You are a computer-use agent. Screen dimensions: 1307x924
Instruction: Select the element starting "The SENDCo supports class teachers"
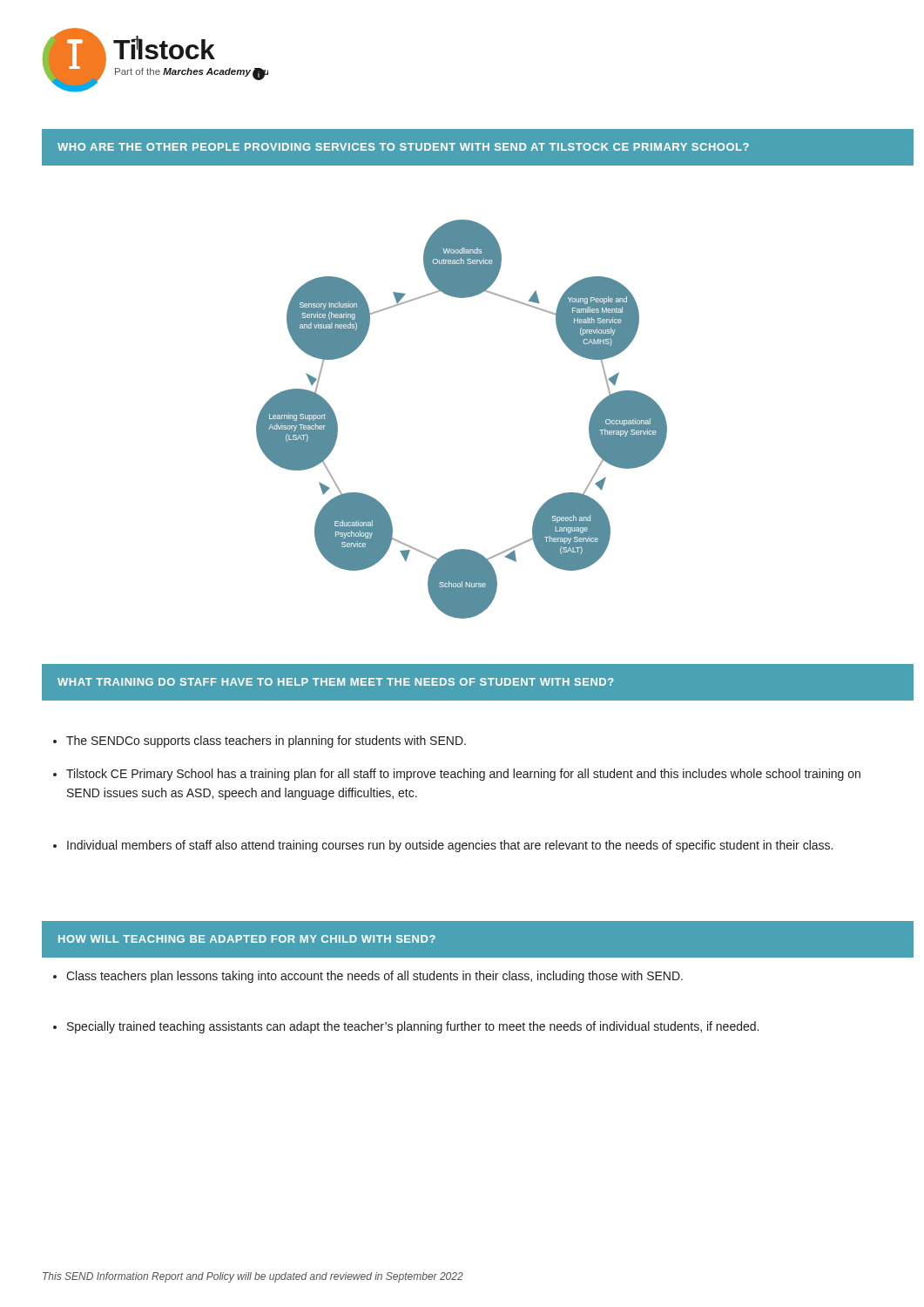pos(462,741)
